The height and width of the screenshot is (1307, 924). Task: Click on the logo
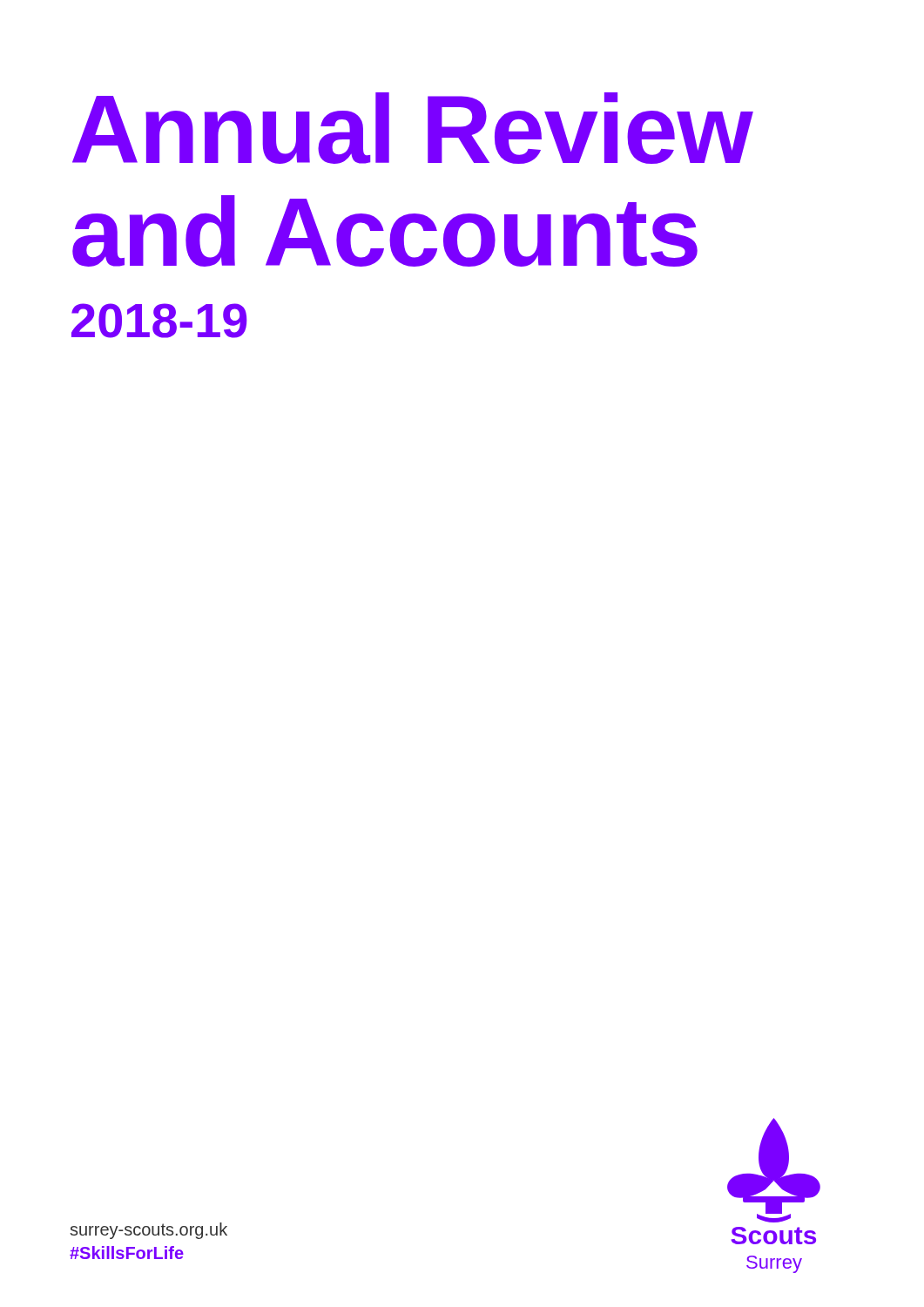774,1196
